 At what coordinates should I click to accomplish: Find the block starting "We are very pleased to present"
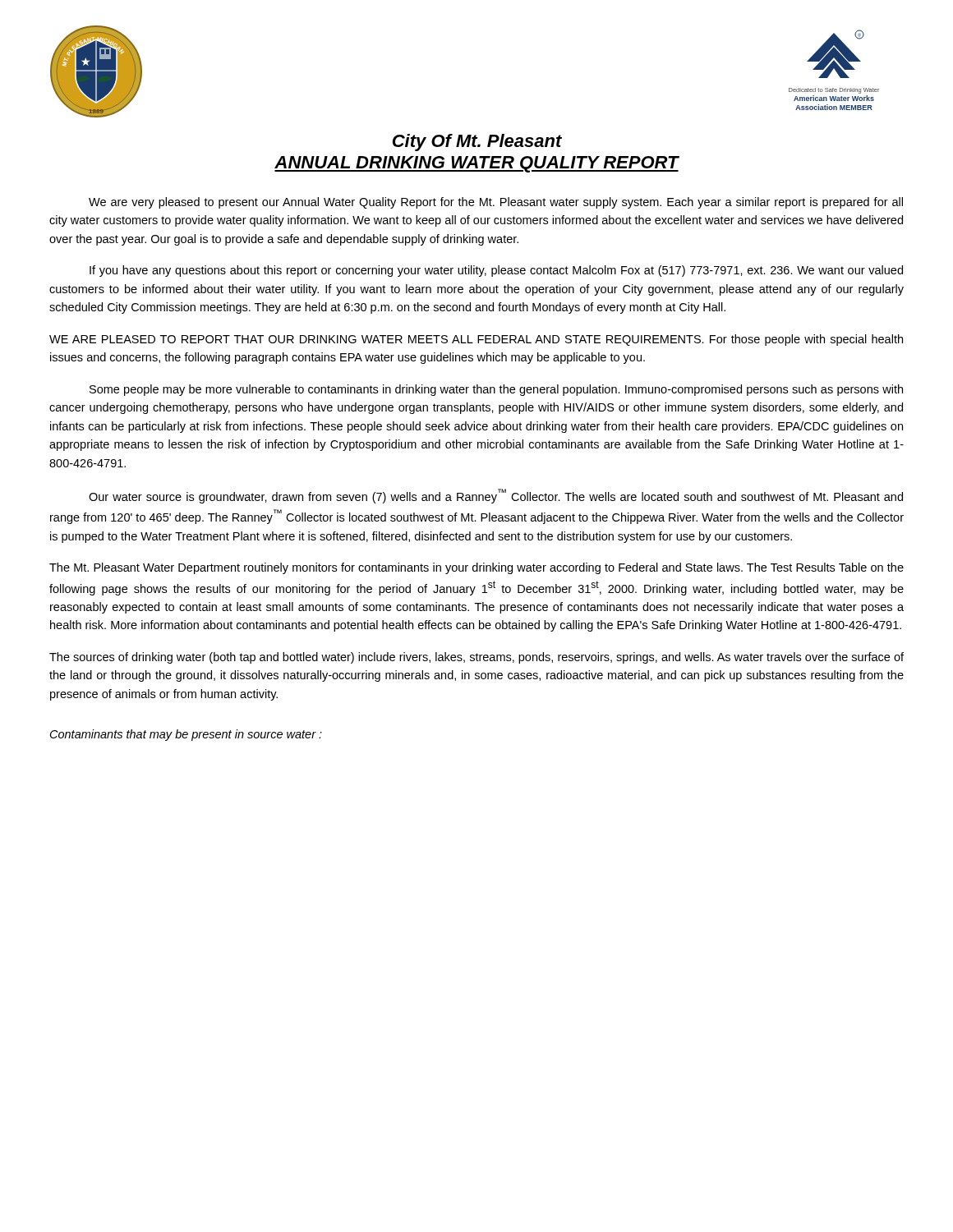[x=476, y=221]
